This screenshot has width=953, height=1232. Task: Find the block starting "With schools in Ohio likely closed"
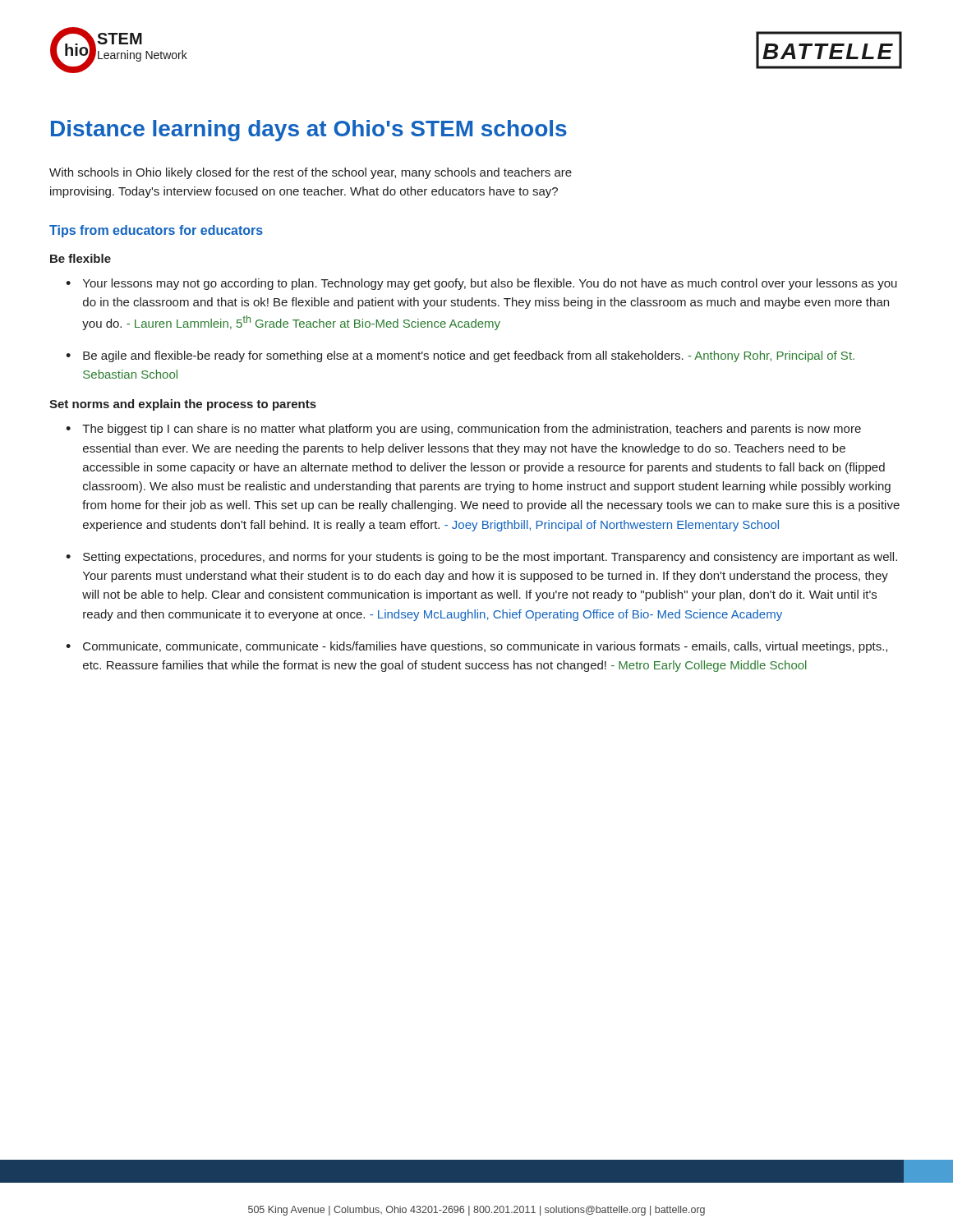click(x=311, y=181)
